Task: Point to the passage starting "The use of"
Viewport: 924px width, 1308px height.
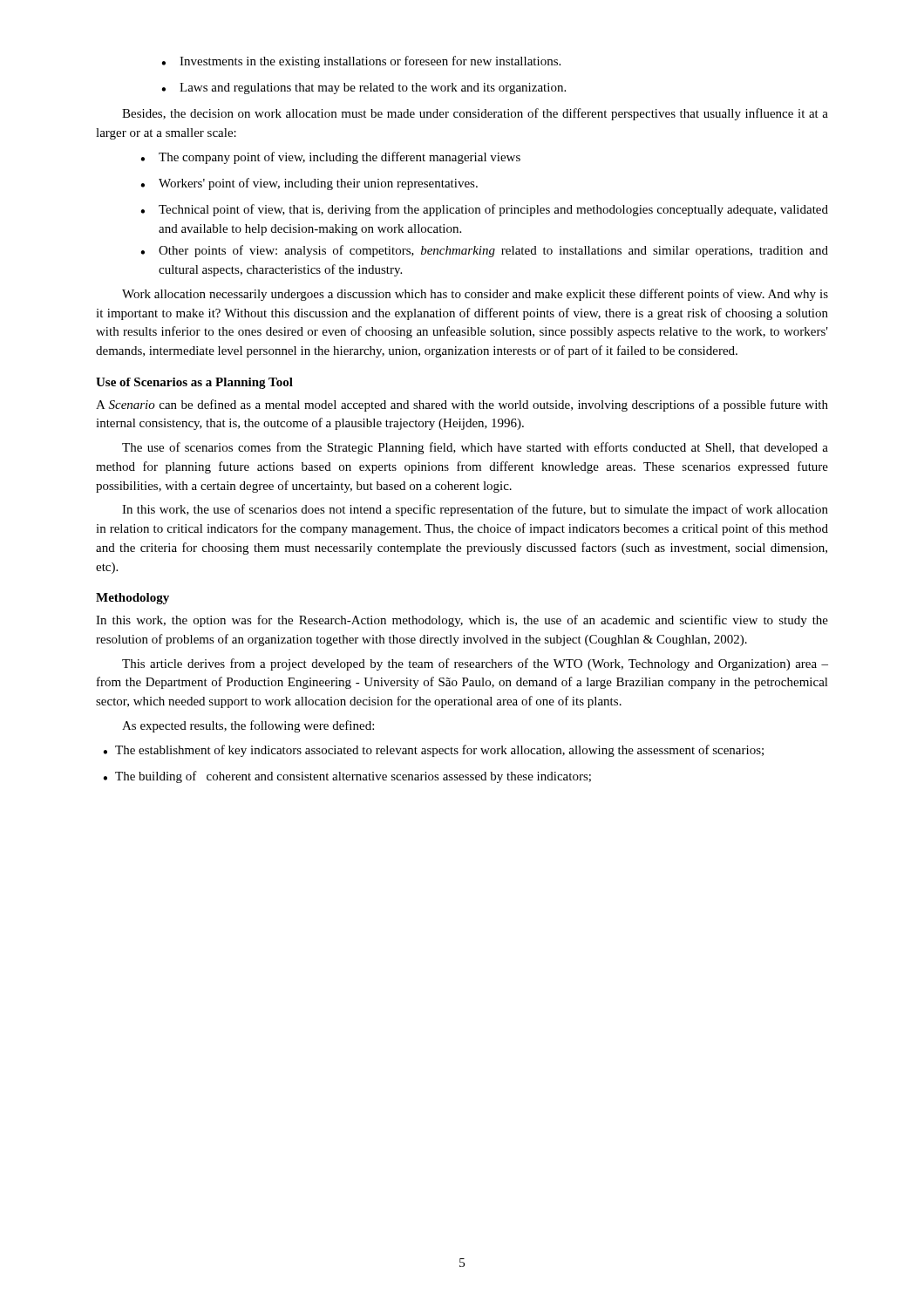Action: coord(462,467)
